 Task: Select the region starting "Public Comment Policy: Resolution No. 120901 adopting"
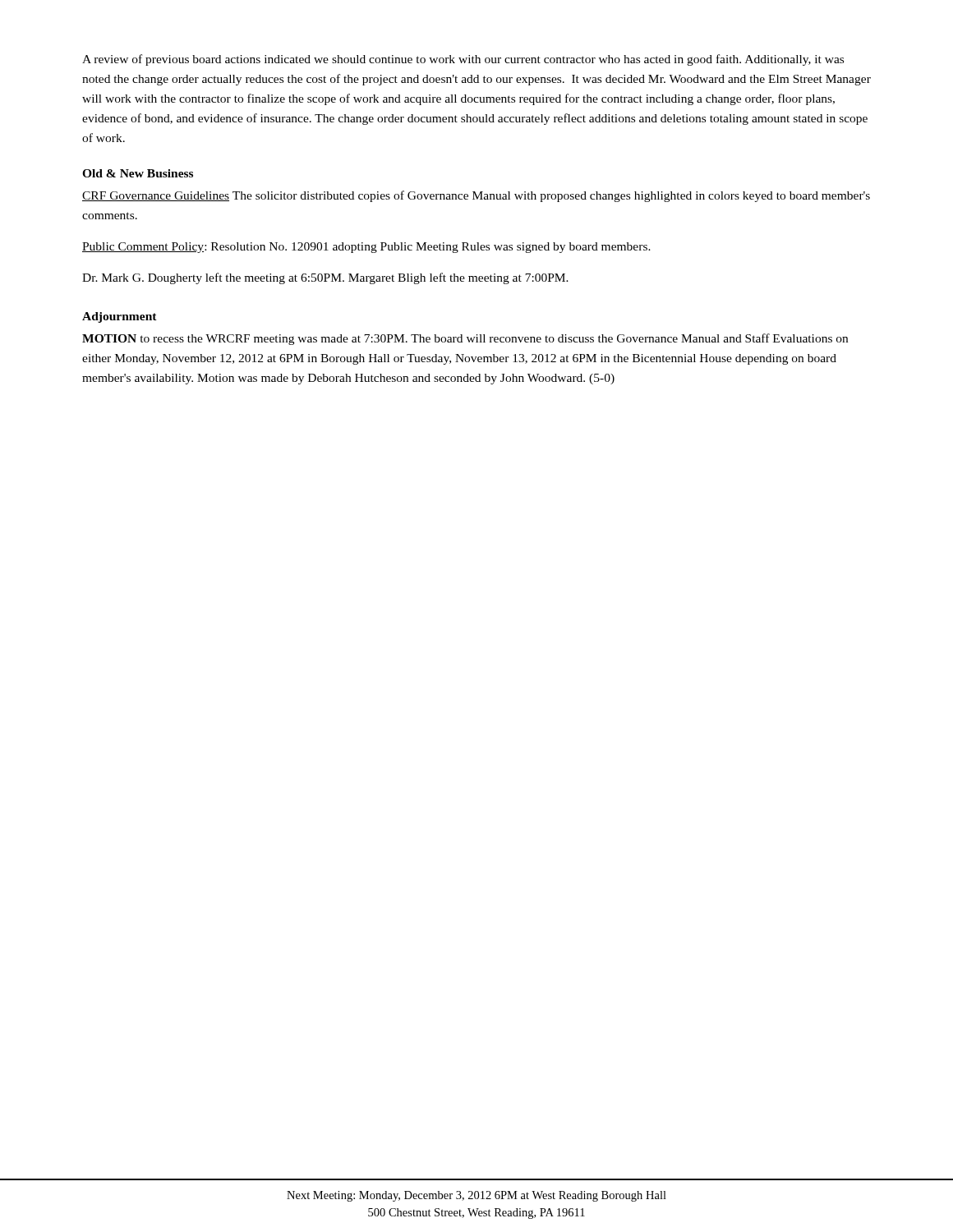(x=367, y=246)
